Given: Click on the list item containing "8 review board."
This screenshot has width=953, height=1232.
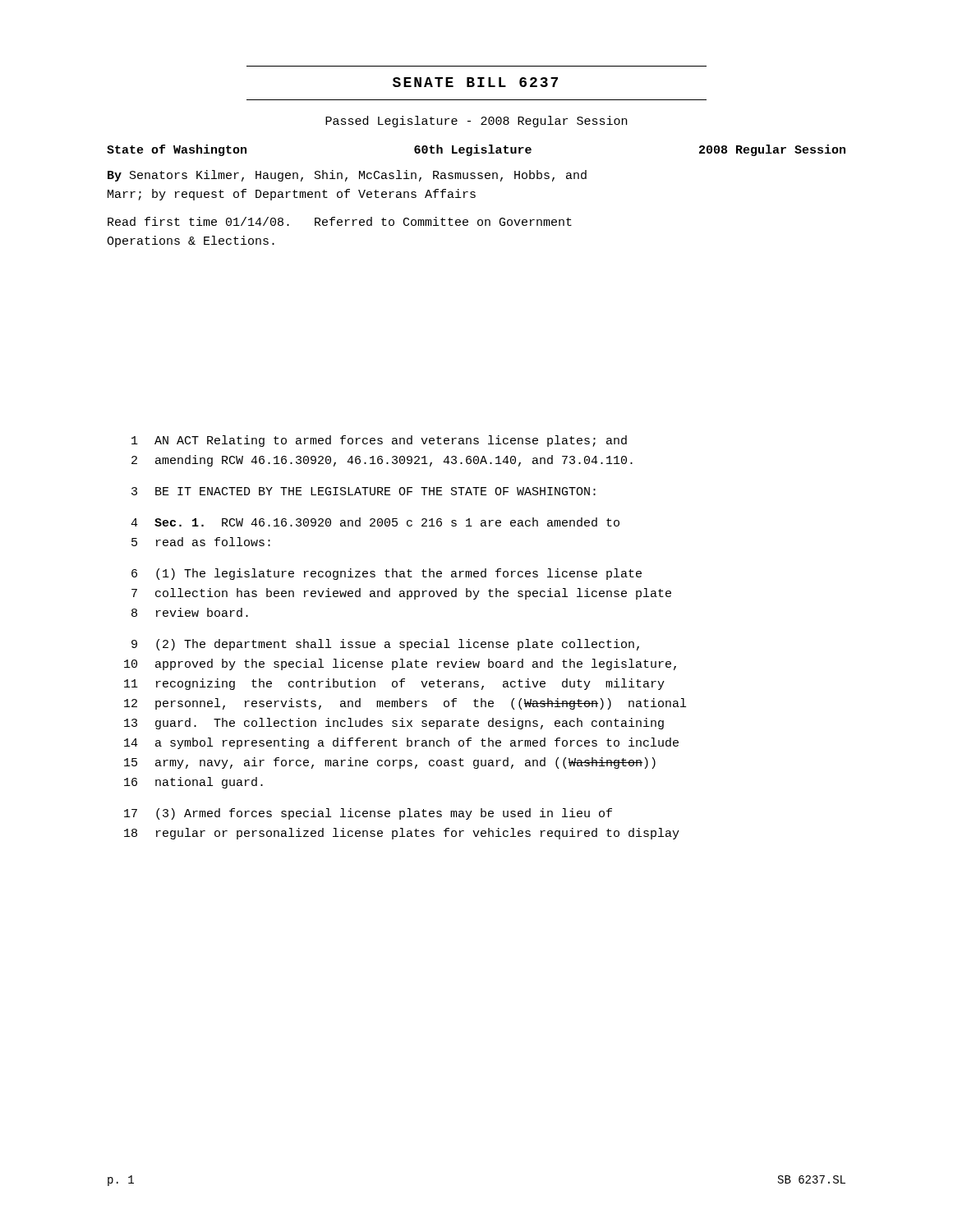Looking at the screenshot, I should point(190,612).
